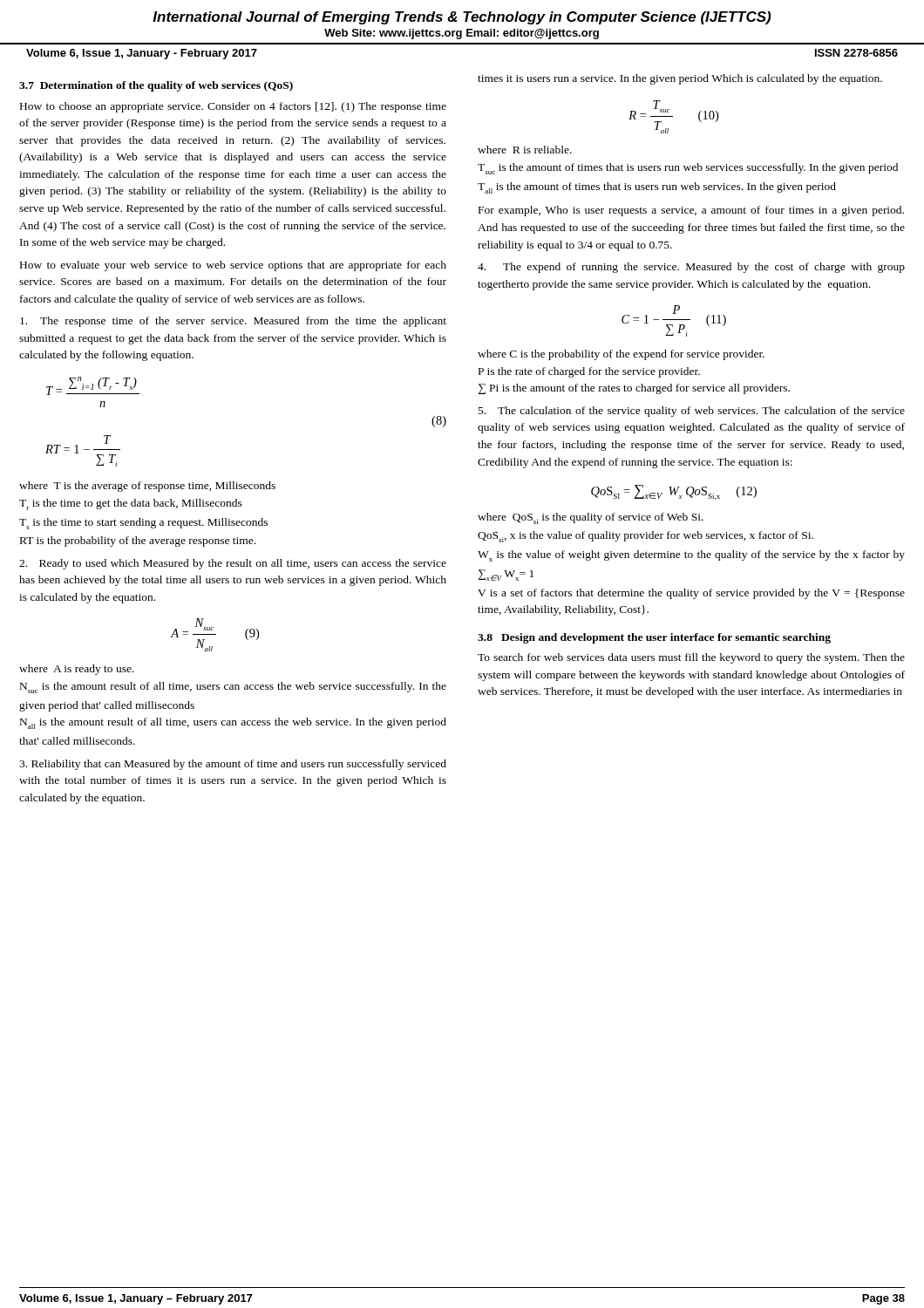Point to the region starting "where T is the average"
This screenshot has width=924, height=1308.
point(147,513)
